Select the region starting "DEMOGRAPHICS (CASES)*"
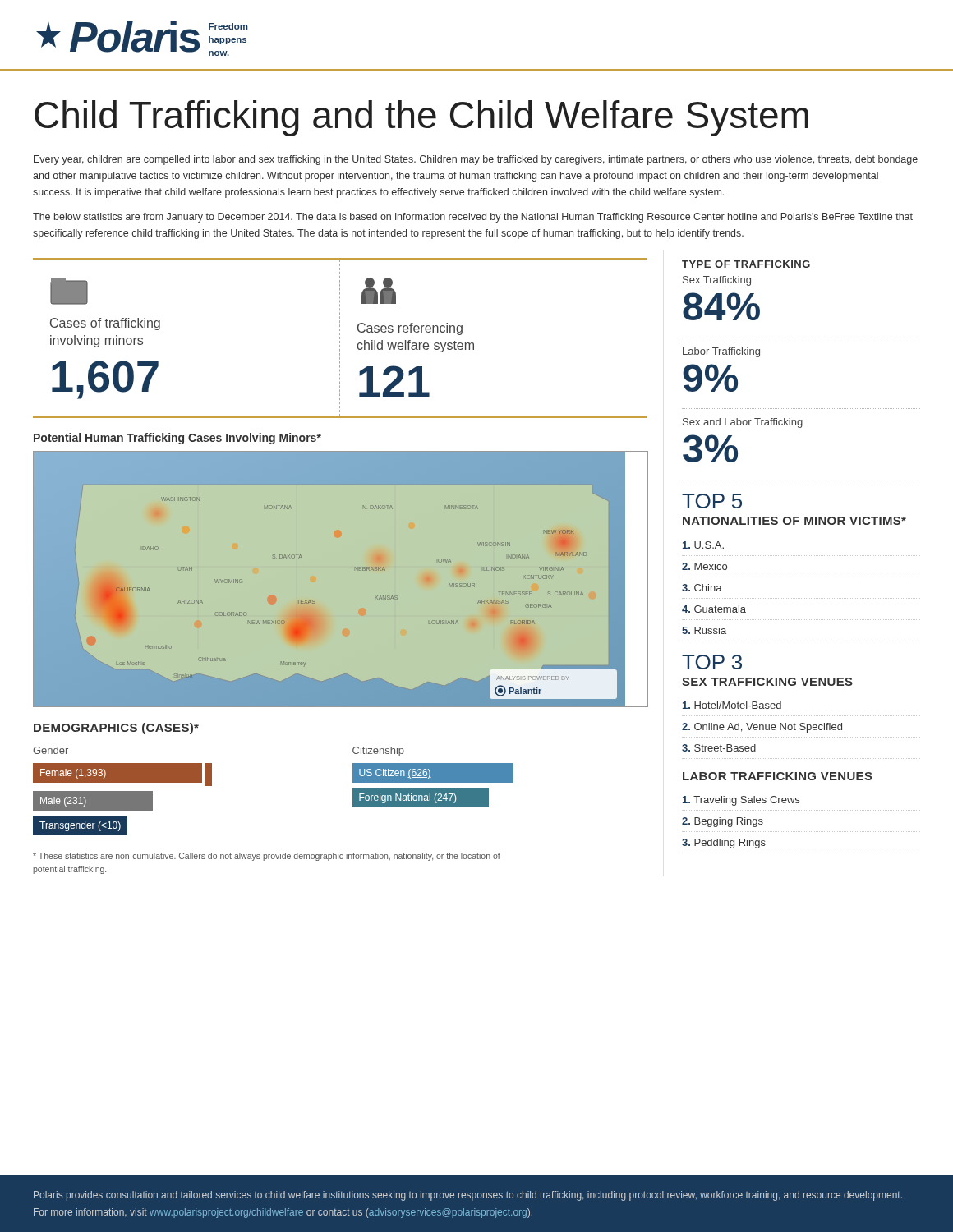 [116, 728]
